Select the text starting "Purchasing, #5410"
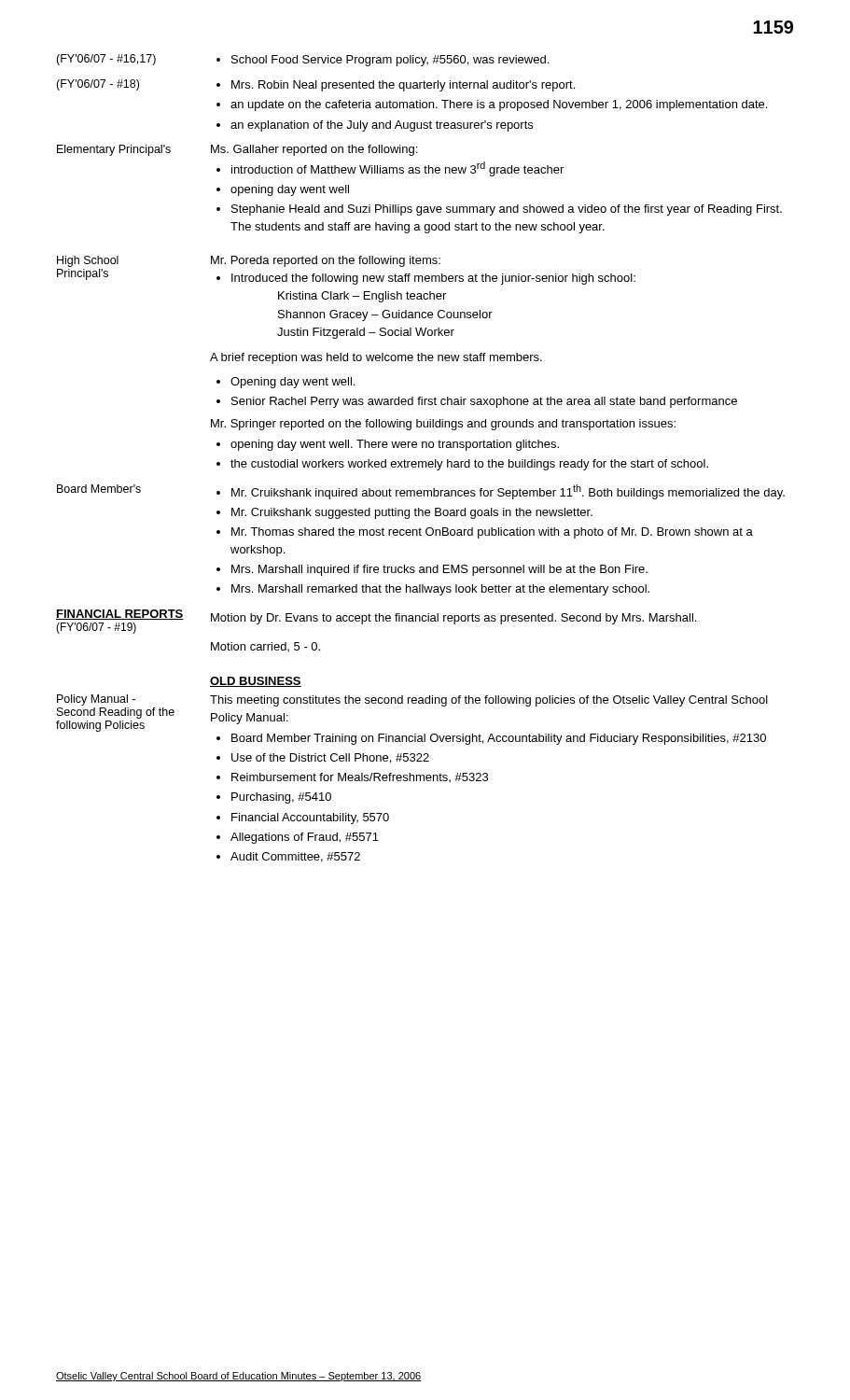This screenshot has width=850, height=1400. coord(281,797)
